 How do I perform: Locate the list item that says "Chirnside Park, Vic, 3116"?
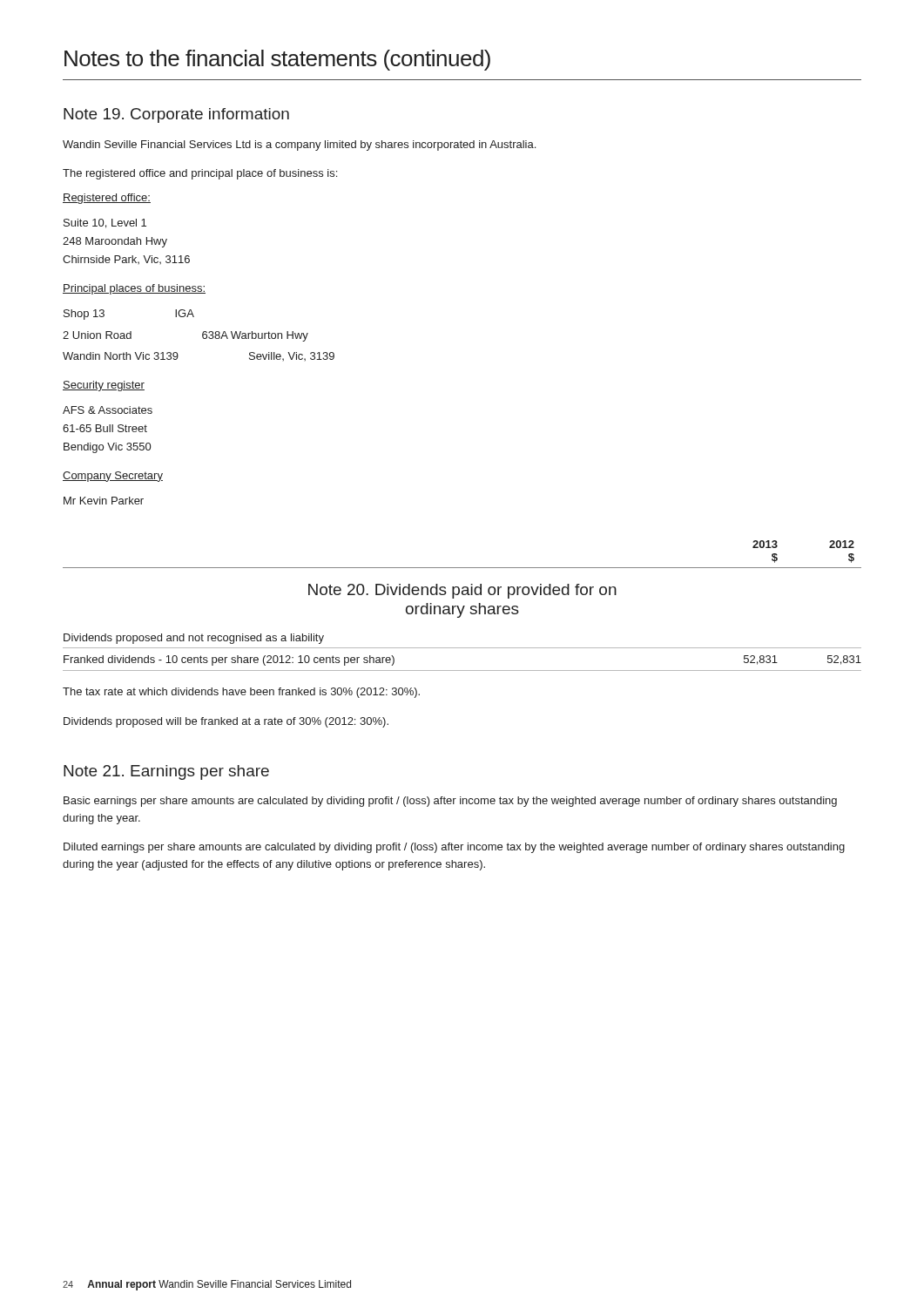[126, 260]
